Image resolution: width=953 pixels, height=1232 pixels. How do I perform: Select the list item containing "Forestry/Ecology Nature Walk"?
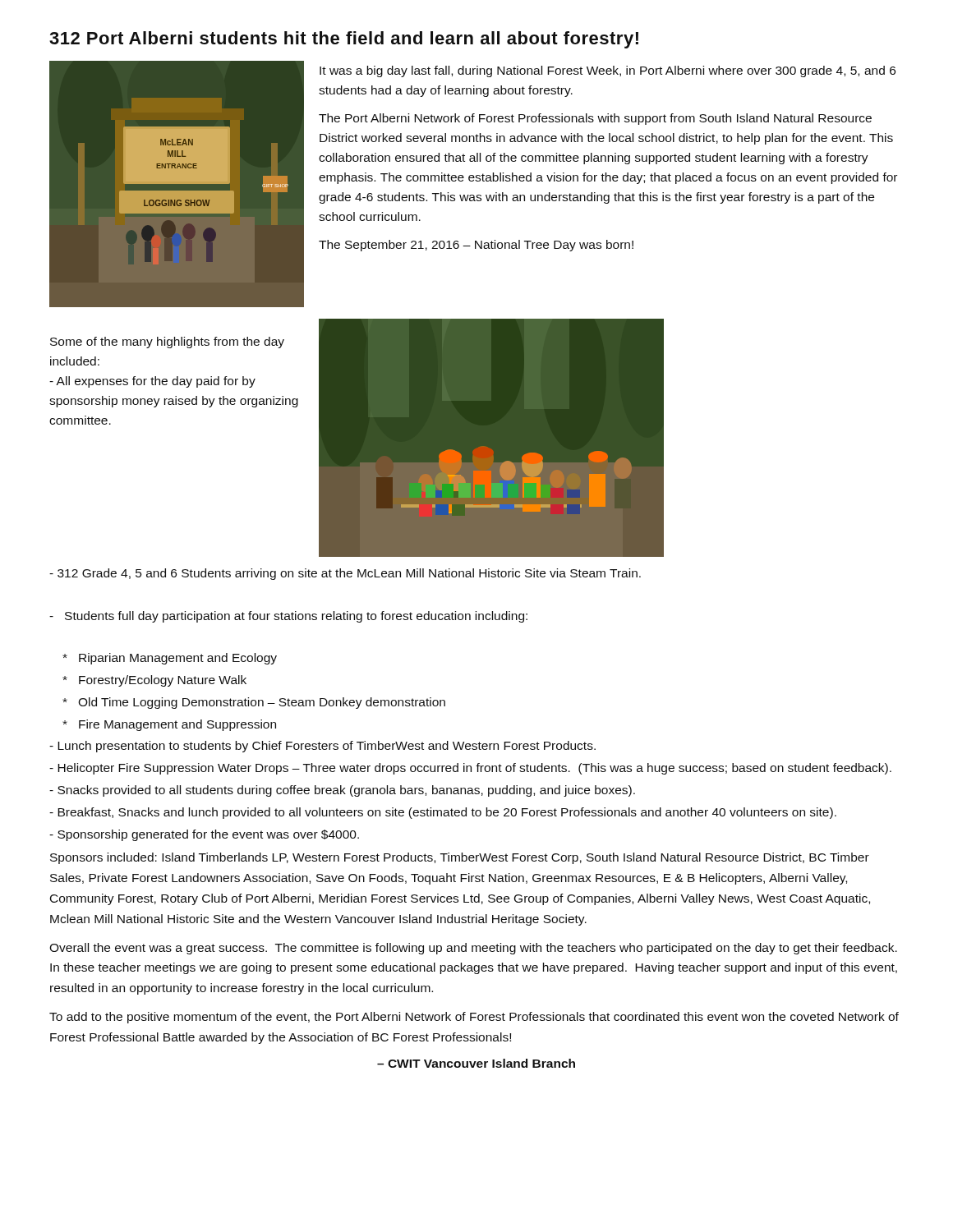155,680
